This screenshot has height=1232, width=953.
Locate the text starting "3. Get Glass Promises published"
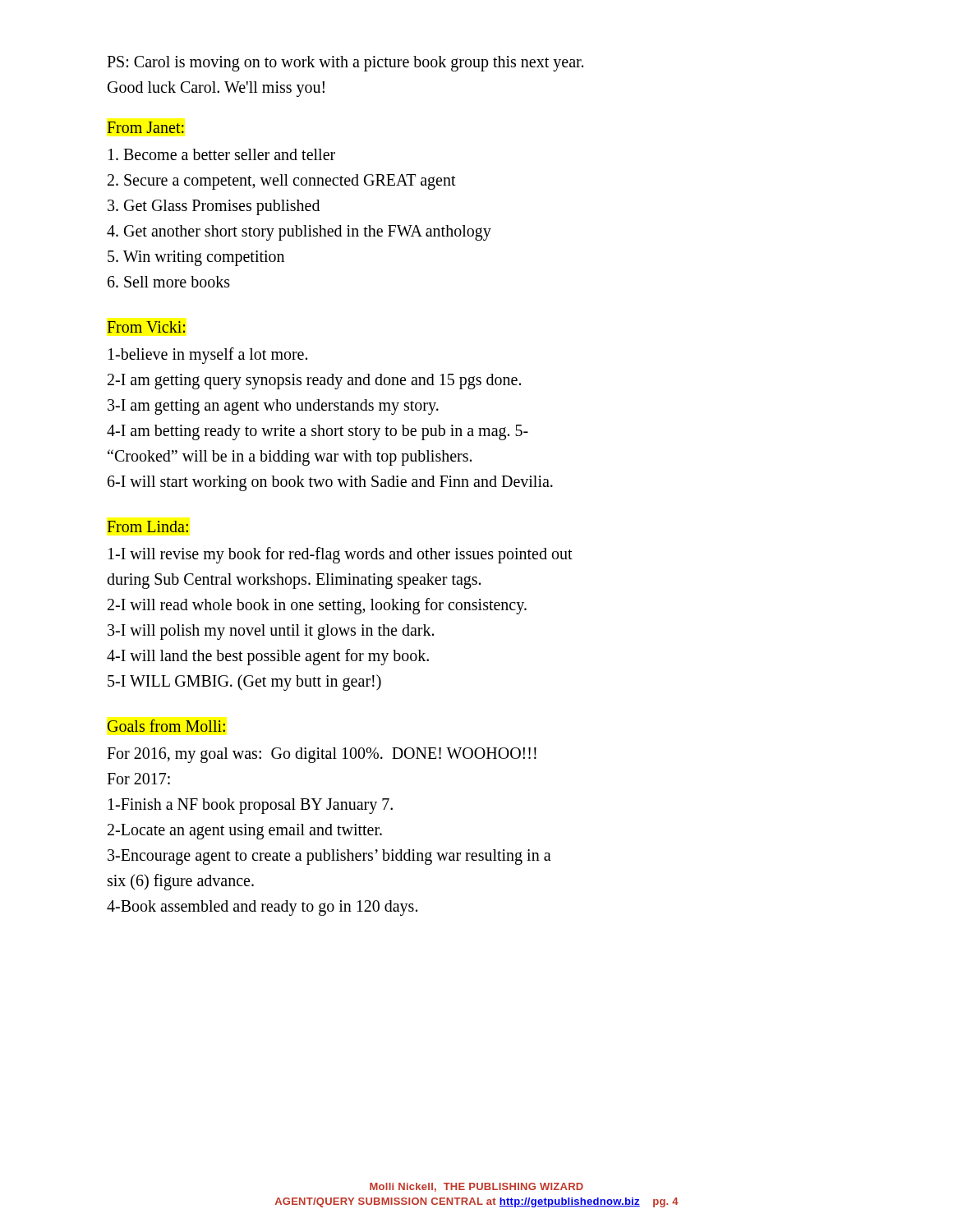coord(213,205)
